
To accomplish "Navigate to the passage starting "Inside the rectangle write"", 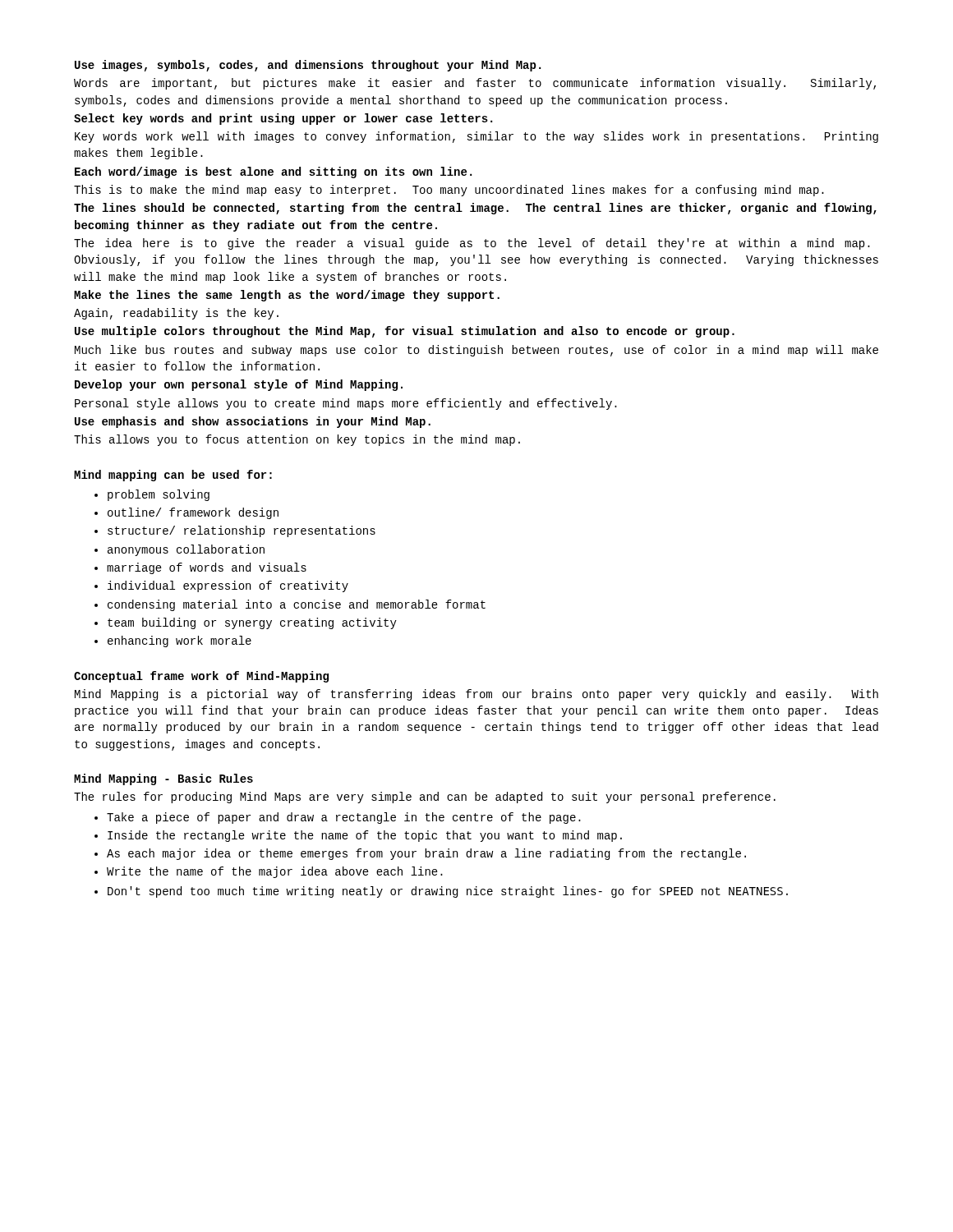I will point(493,836).
